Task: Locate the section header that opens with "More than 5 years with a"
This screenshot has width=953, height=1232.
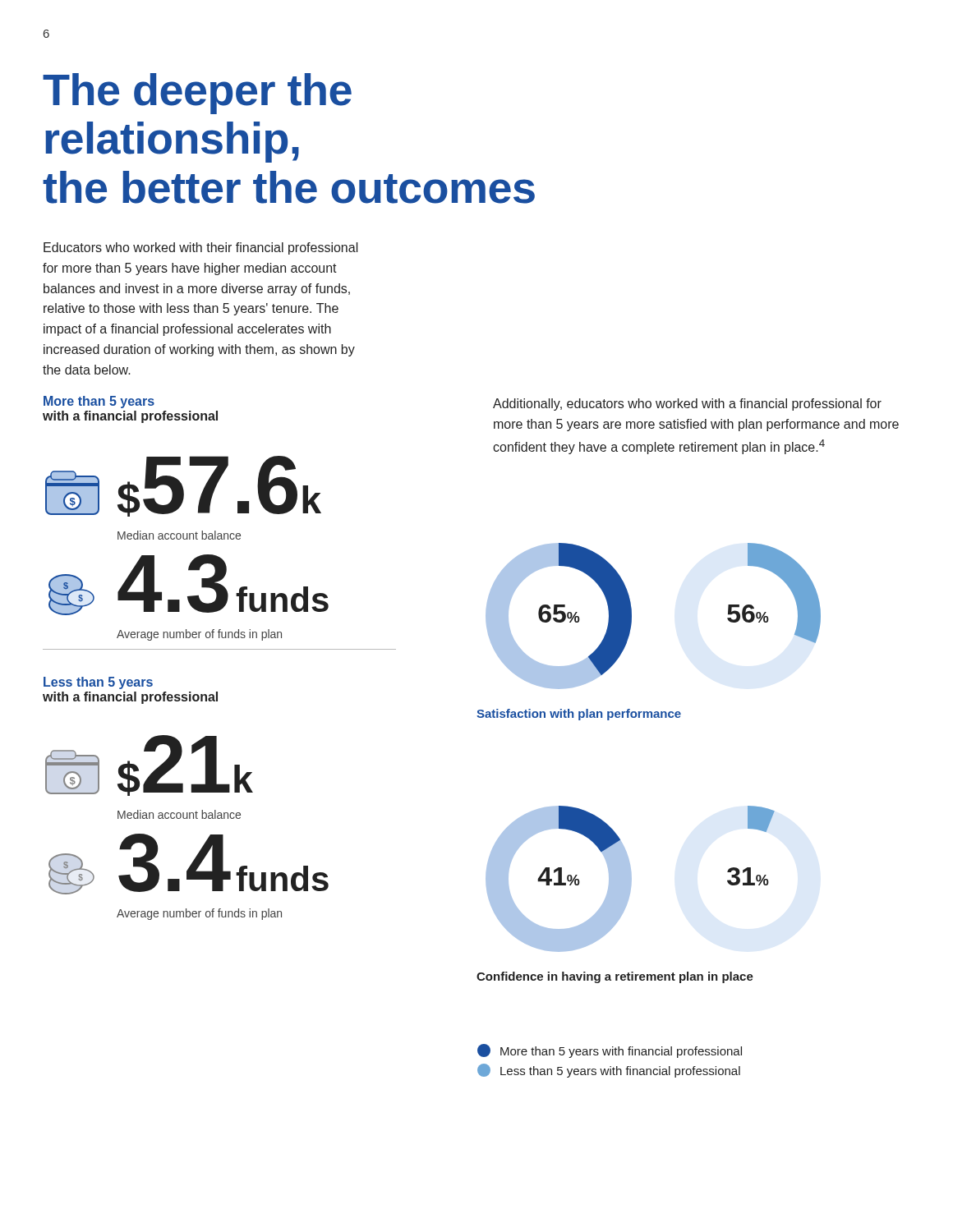Action: 131,409
